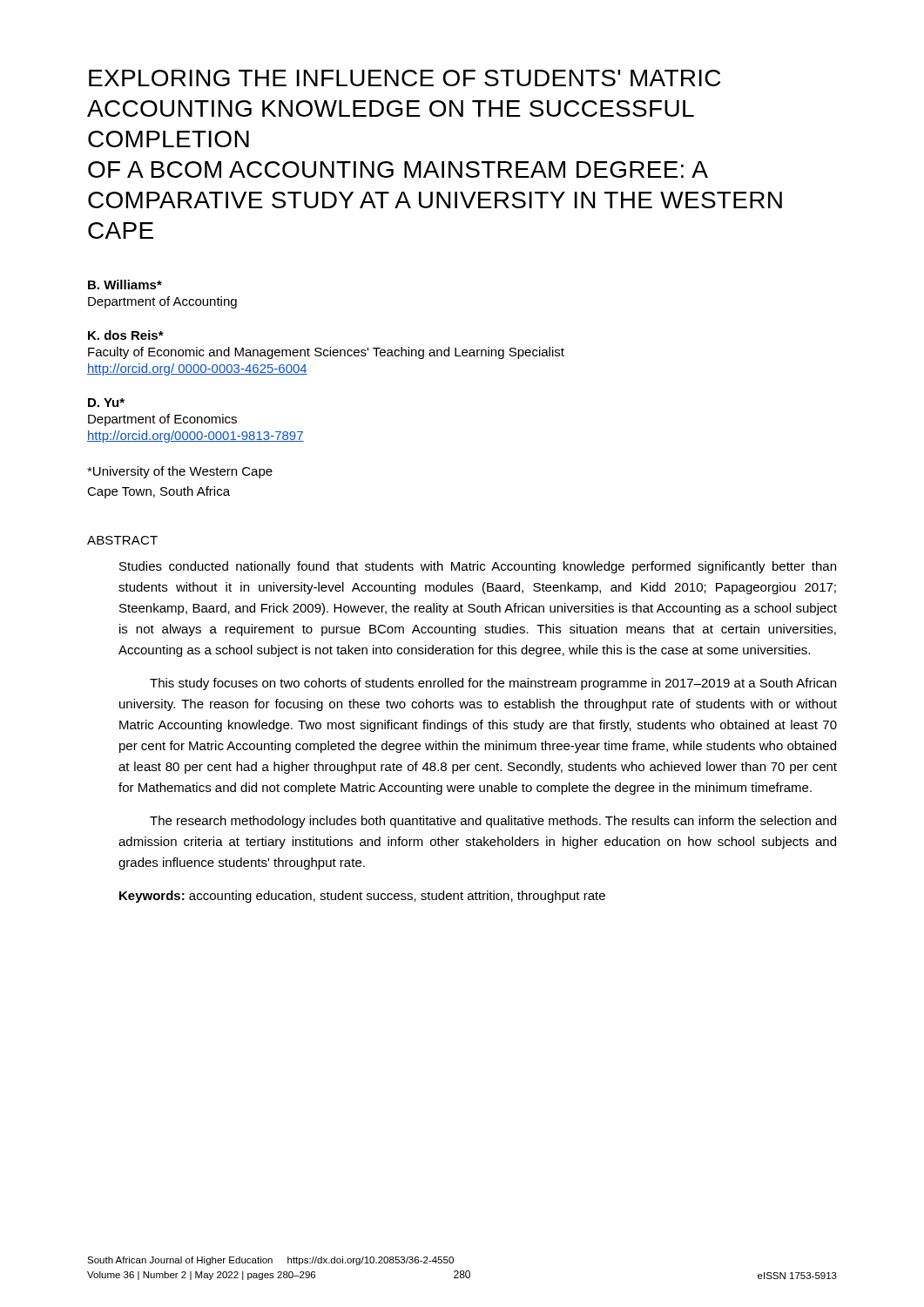Click the passage that begins "Keywords: accounting education, student success, student attrition,"
The image size is (924, 1307).
(x=362, y=895)
